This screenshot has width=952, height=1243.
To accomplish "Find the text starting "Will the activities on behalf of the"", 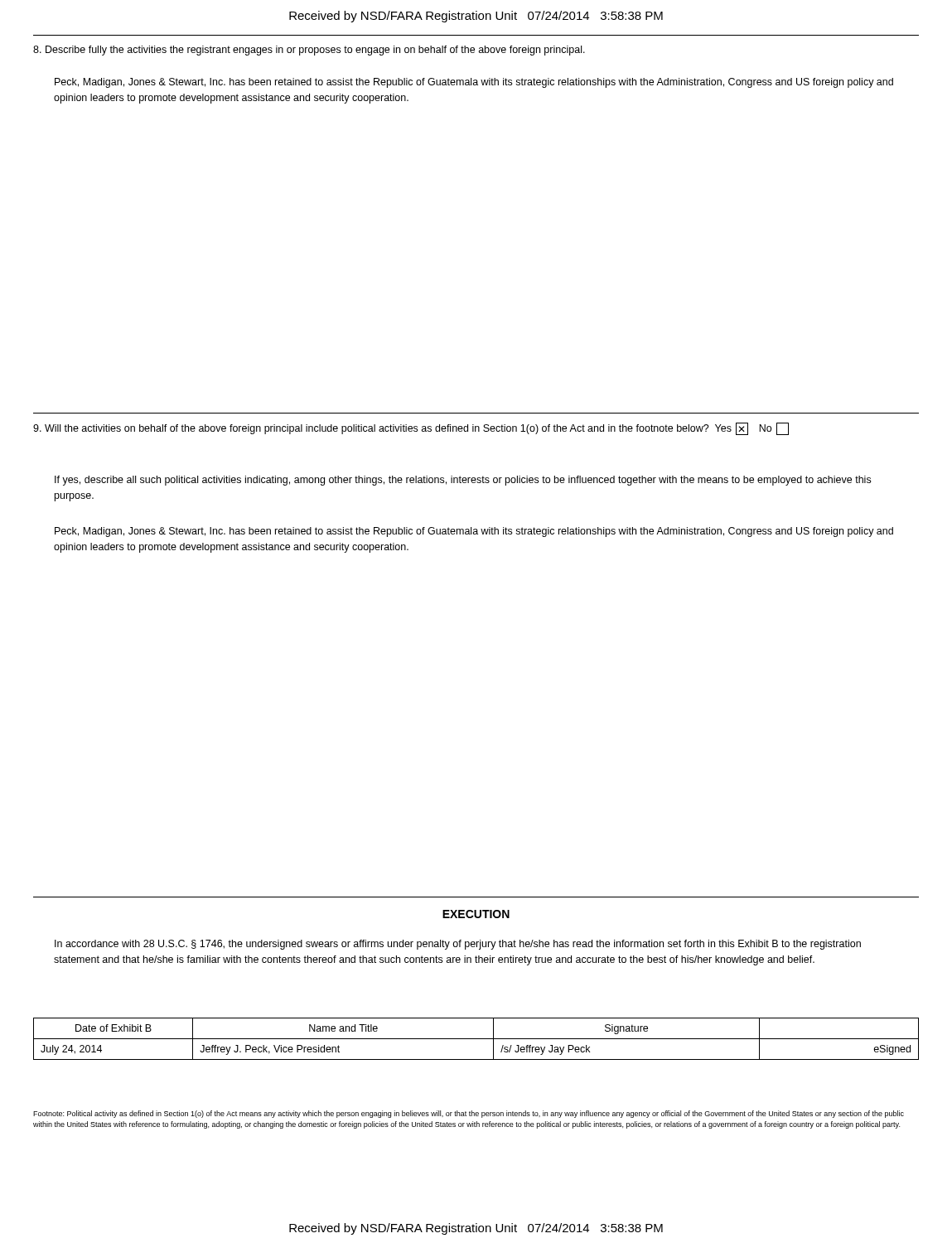I will 411,429.
